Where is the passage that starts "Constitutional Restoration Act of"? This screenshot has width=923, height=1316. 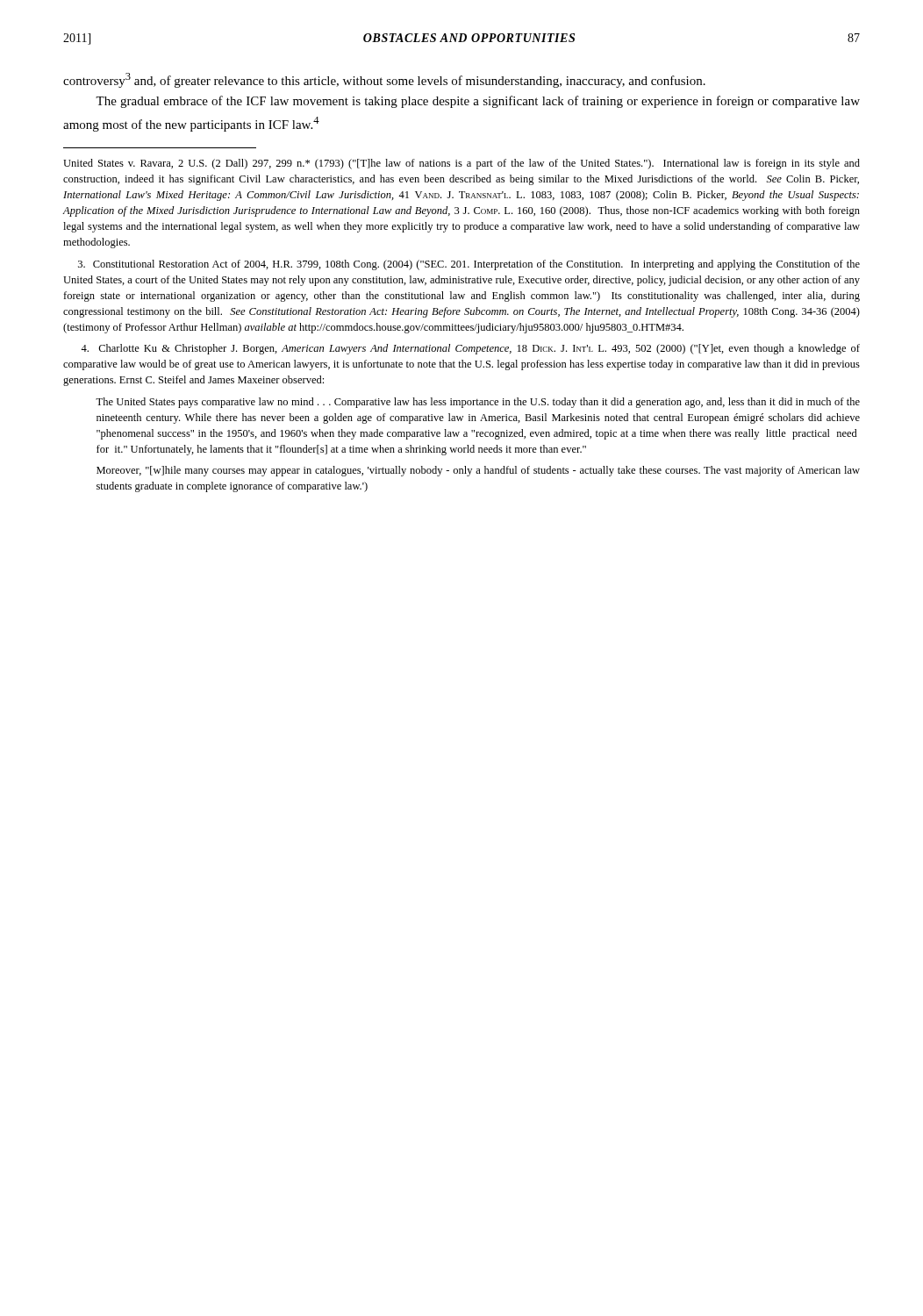click(462, 295)
